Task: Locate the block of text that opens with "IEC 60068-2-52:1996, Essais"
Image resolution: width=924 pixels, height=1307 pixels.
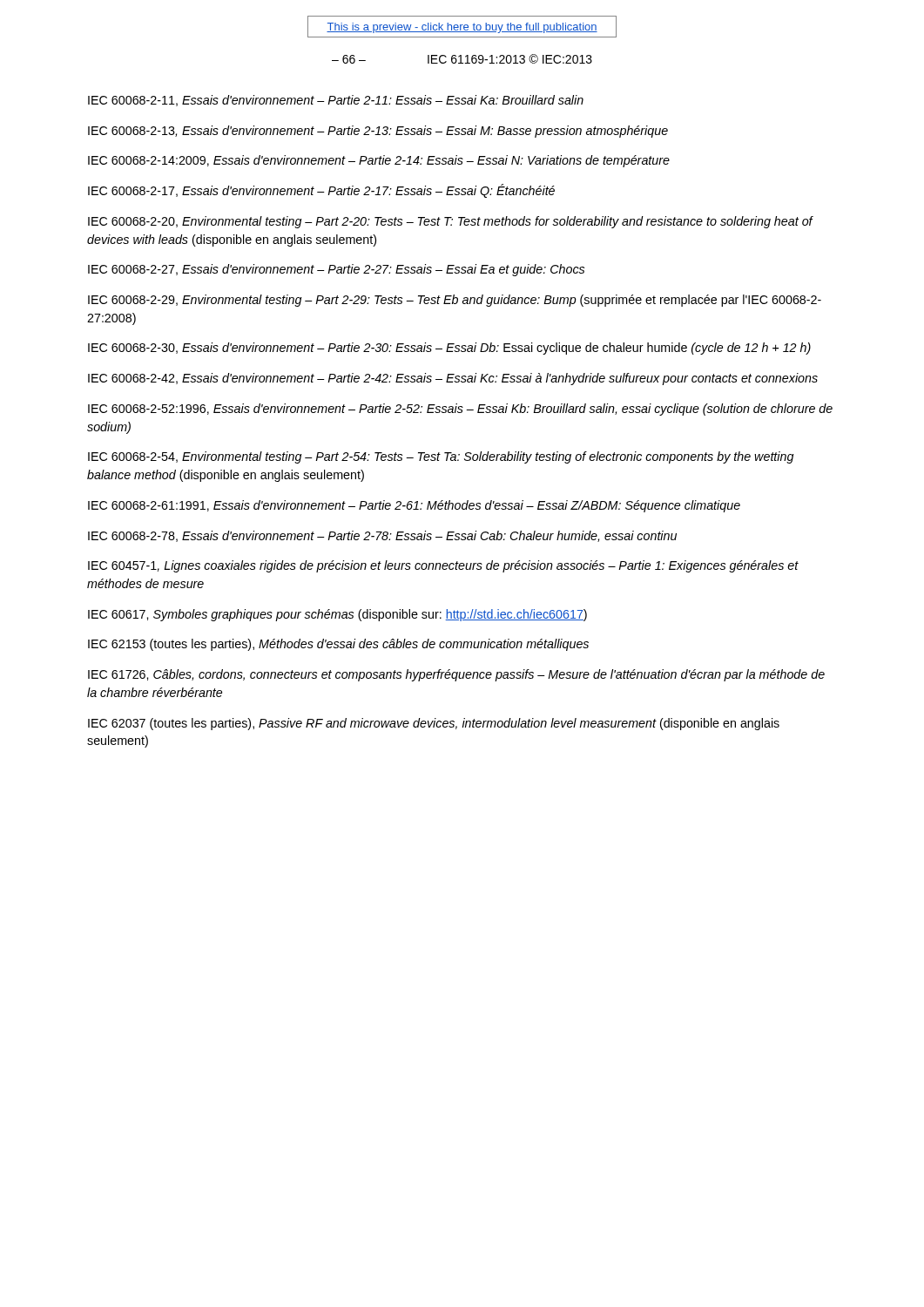Action: pos(460,418)
